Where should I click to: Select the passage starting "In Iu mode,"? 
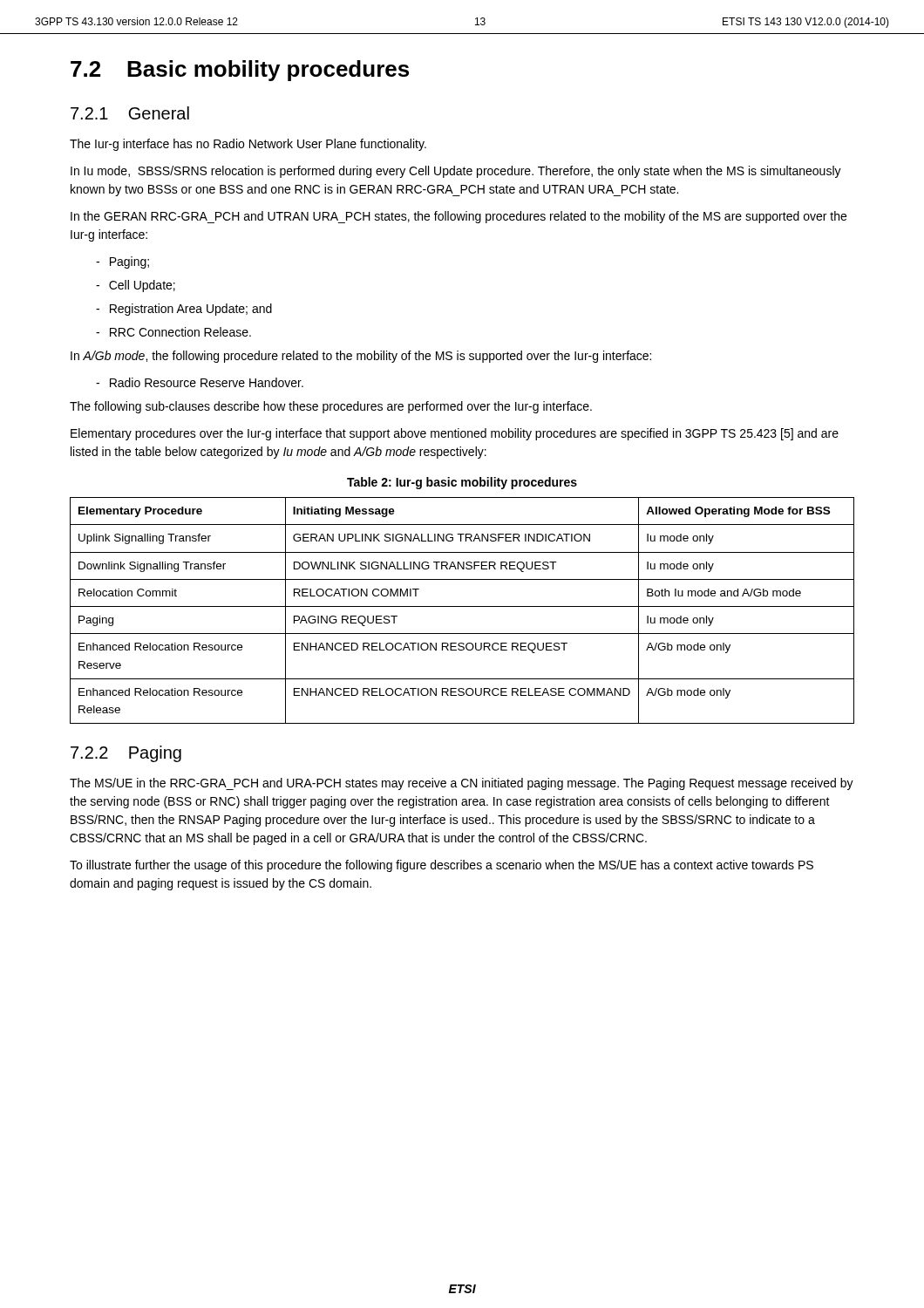point(462,181)
